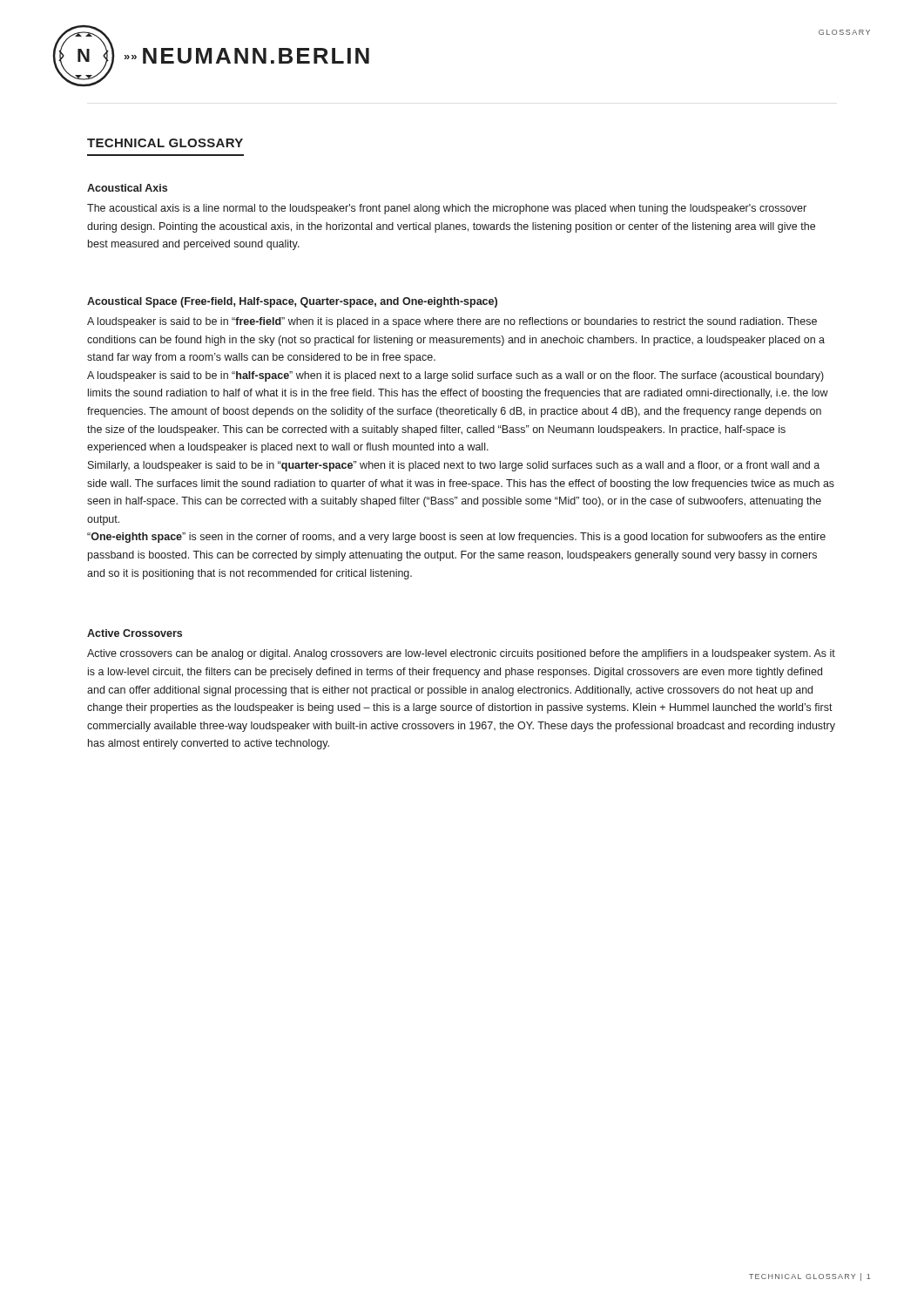Click on the block starting "“One-eighth space” is seen"
Screen dimensions: 1307x924
click(462, 555)
